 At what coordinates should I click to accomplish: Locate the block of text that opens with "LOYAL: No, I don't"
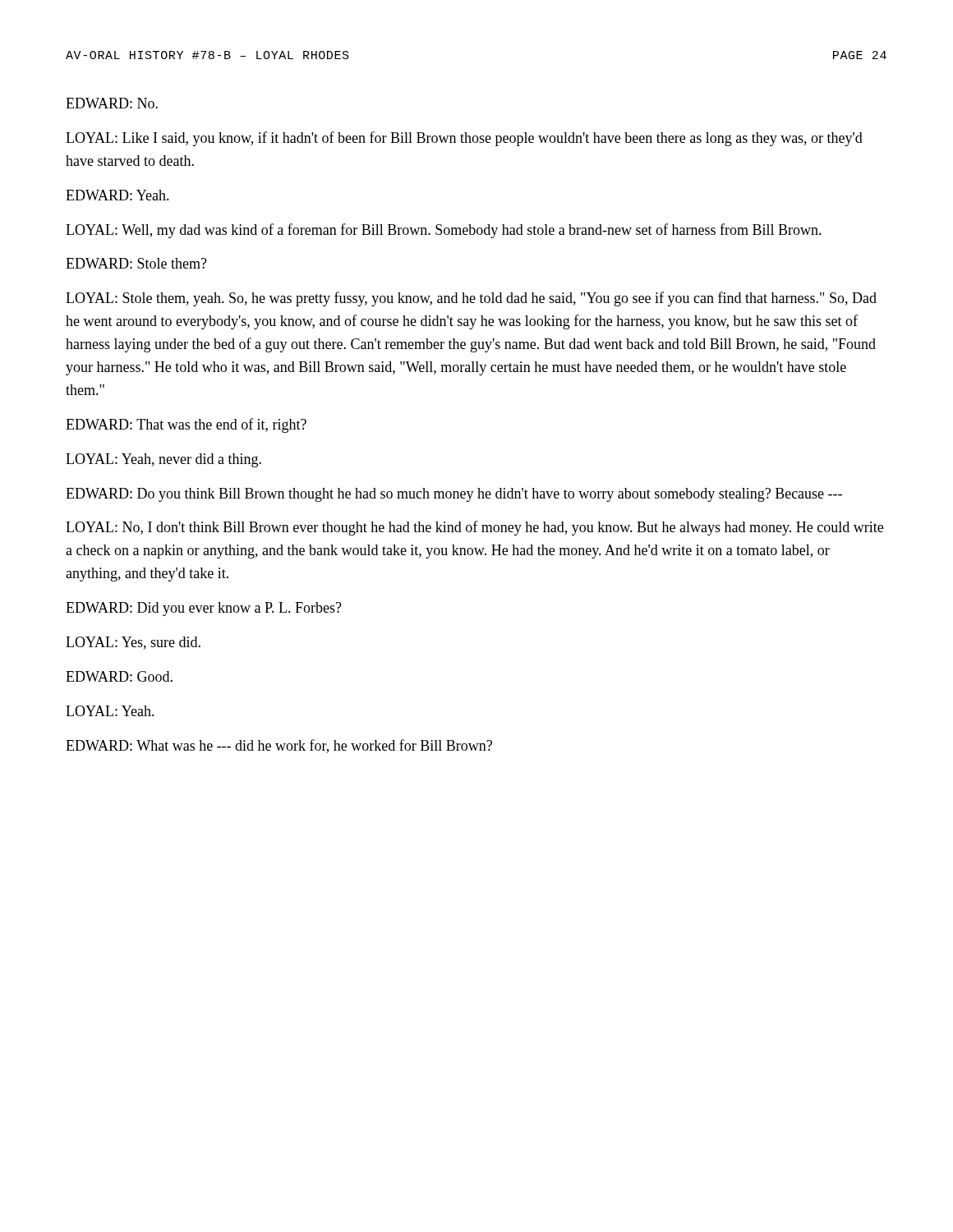click(475, 551)
